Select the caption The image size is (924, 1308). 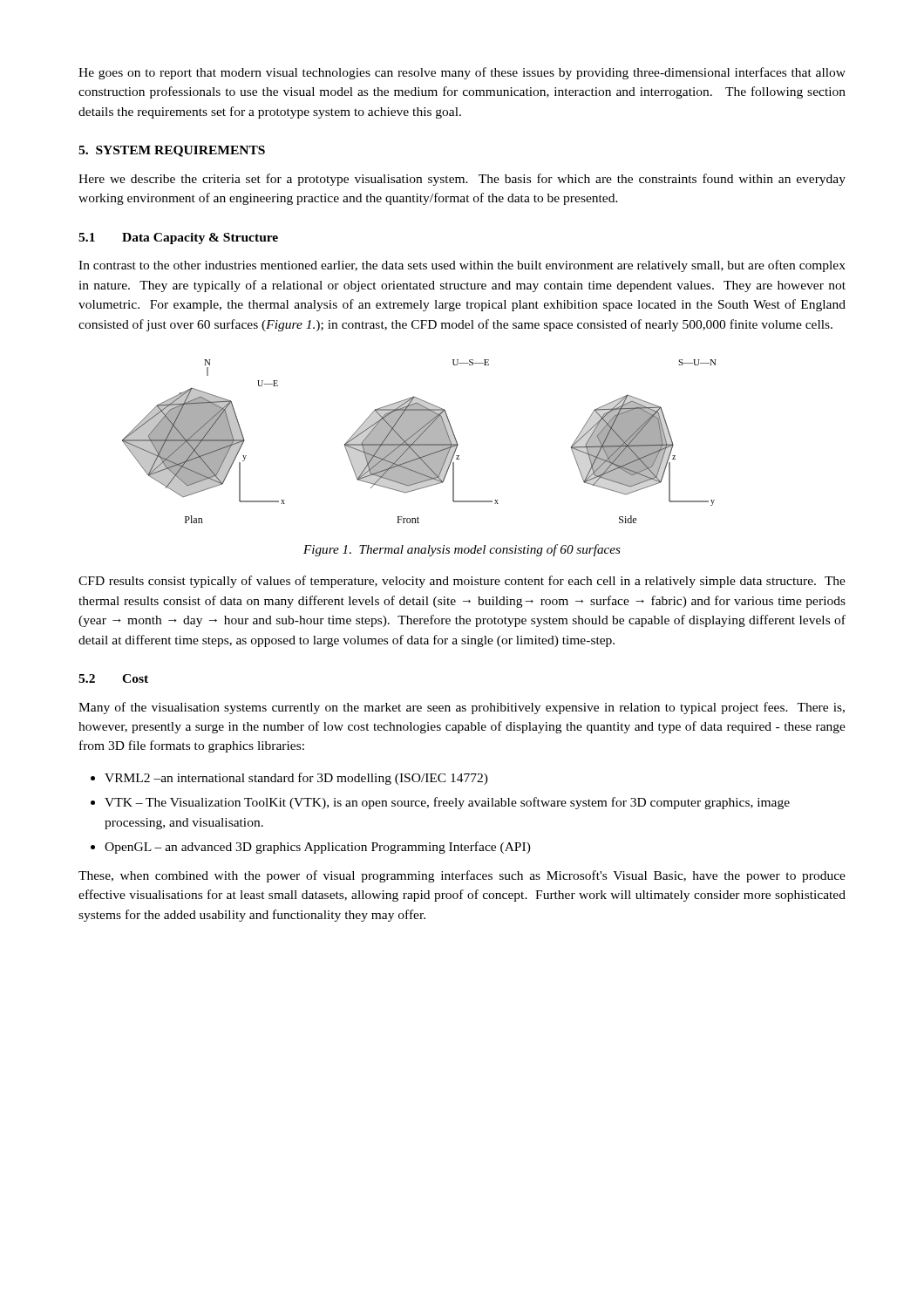click(x=462, y=549)
